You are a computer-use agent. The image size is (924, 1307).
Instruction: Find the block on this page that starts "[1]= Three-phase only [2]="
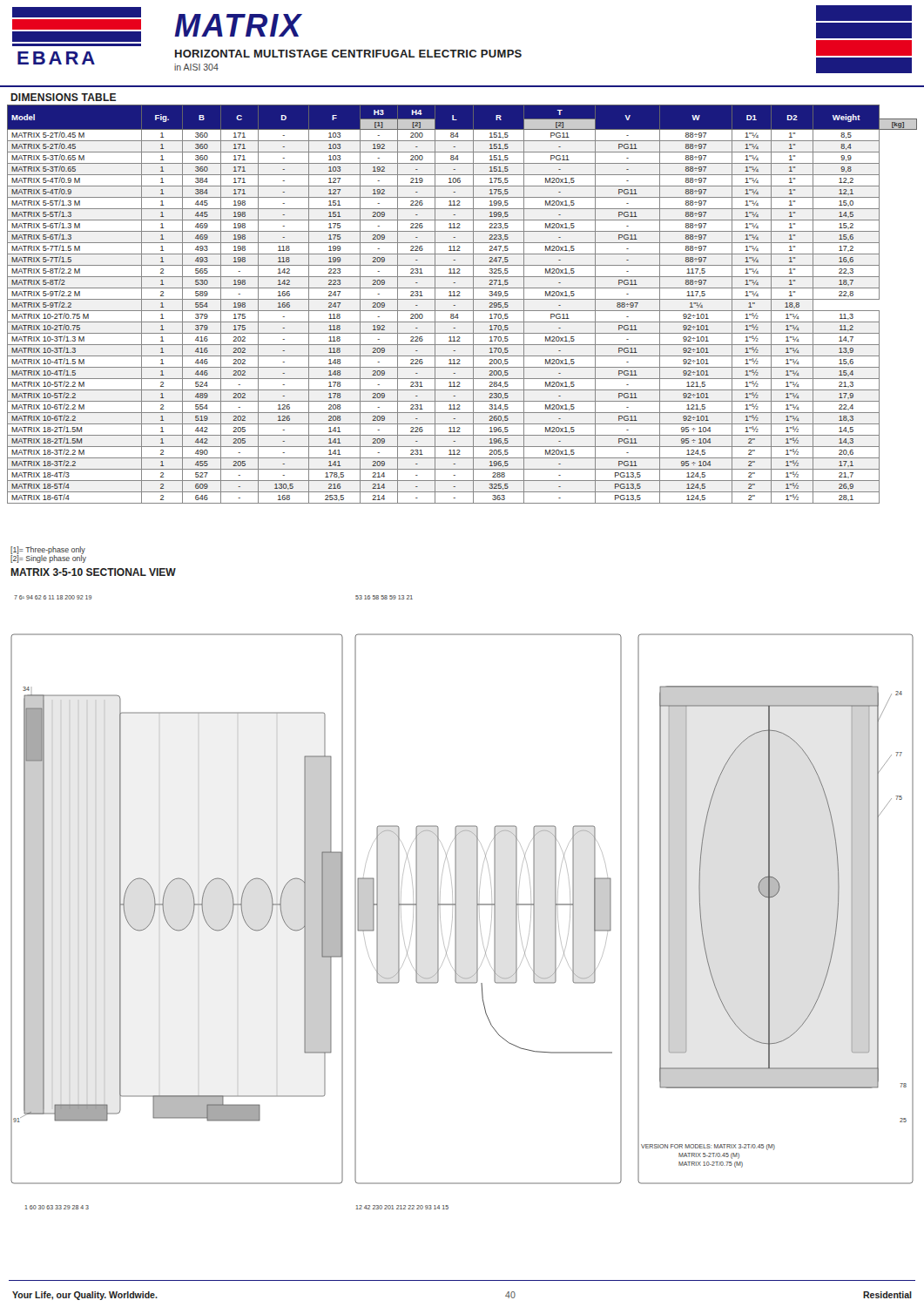click(x=48, y=554)
